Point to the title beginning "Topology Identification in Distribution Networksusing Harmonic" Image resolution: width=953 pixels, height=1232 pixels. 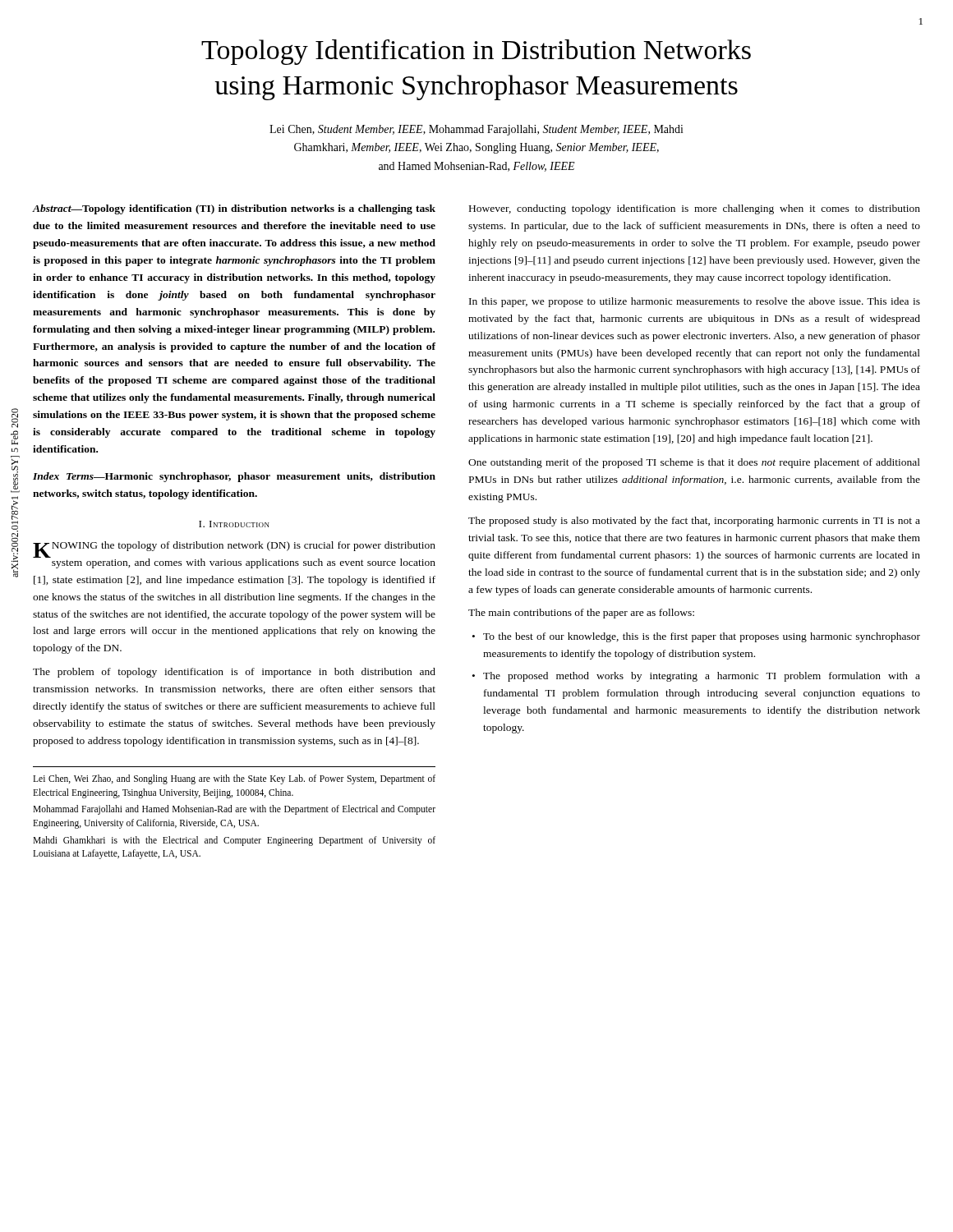[476, 68]
